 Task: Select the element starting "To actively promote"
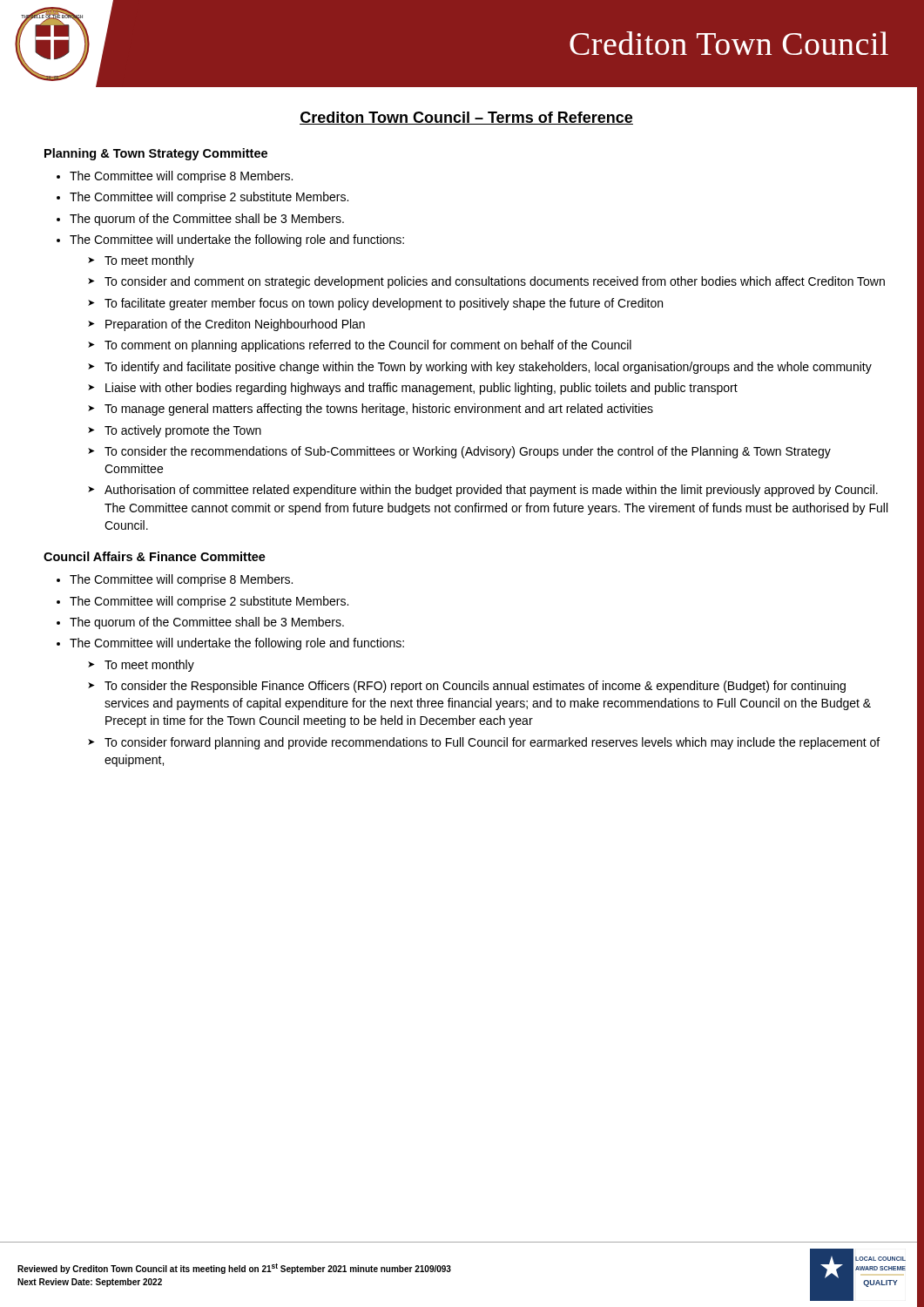tap(183, 430)
